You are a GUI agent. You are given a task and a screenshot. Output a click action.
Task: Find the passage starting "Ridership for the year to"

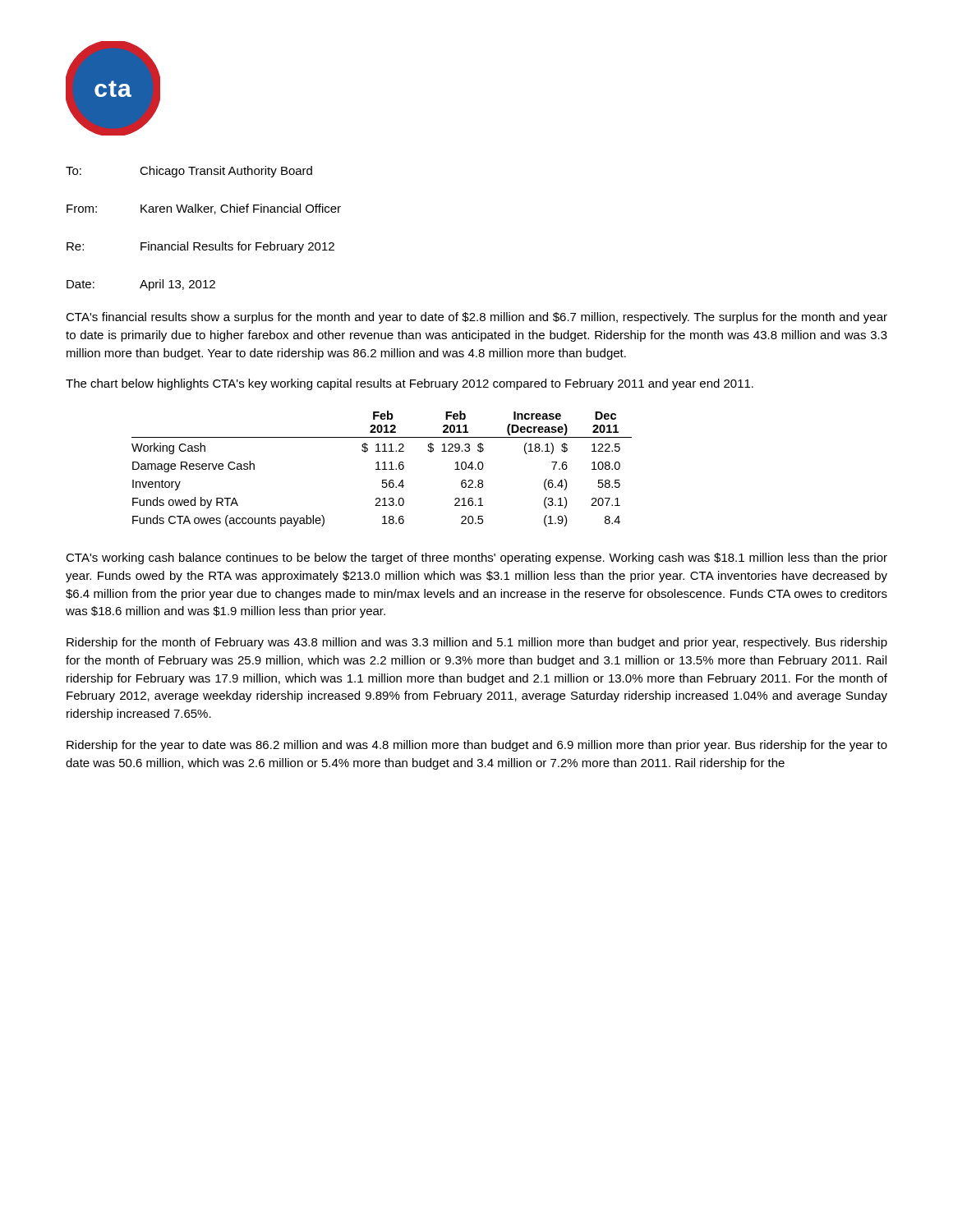click(x=476, y=753)
